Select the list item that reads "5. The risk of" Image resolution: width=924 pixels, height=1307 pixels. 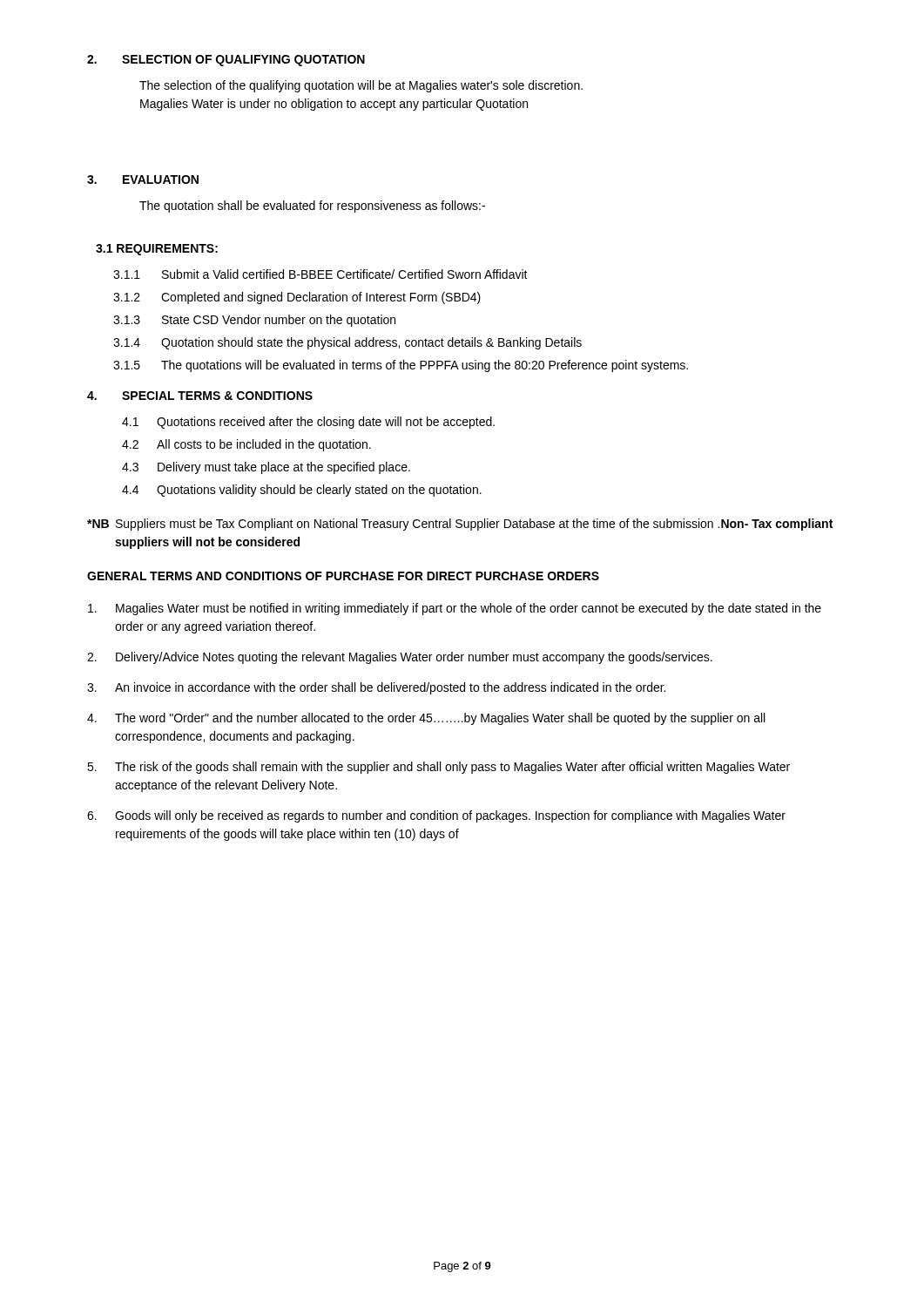462,776
